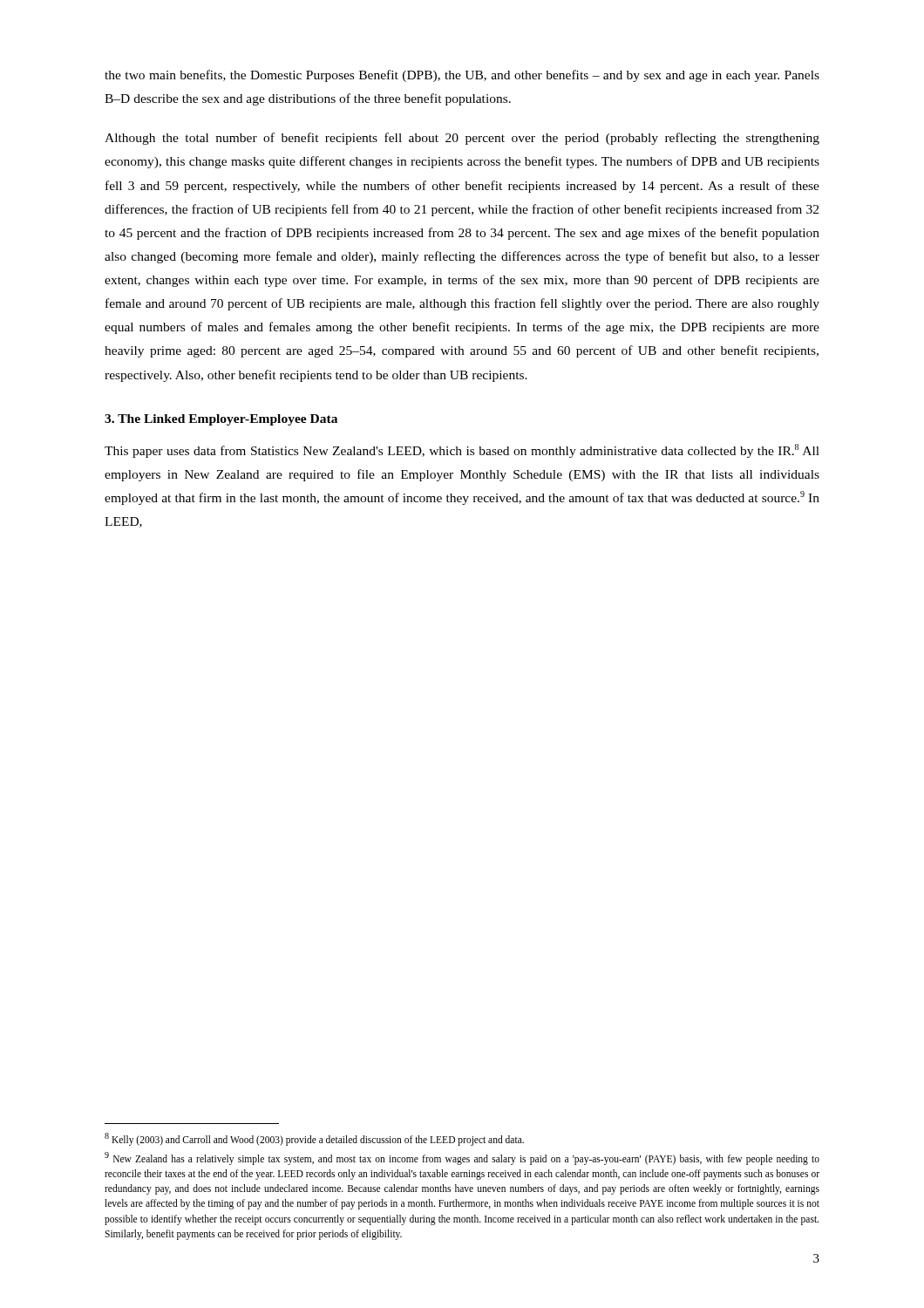Select the text block with the text "the two main benefits, the"
Image resolution: width=924 pixels, height=1308 pixels.
click(x=462, y=86)
